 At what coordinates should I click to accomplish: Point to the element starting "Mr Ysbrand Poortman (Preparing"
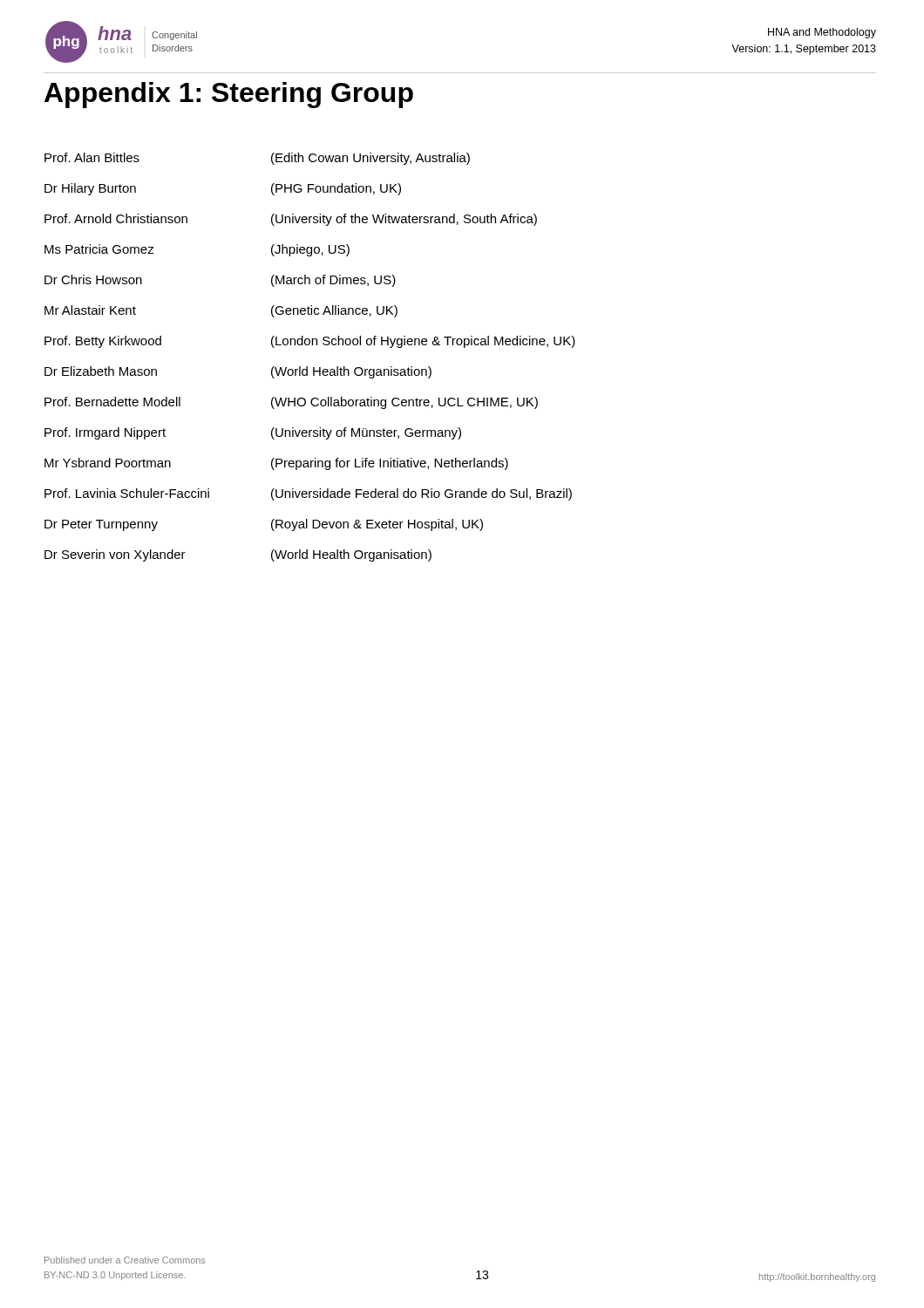pos(460,463)
